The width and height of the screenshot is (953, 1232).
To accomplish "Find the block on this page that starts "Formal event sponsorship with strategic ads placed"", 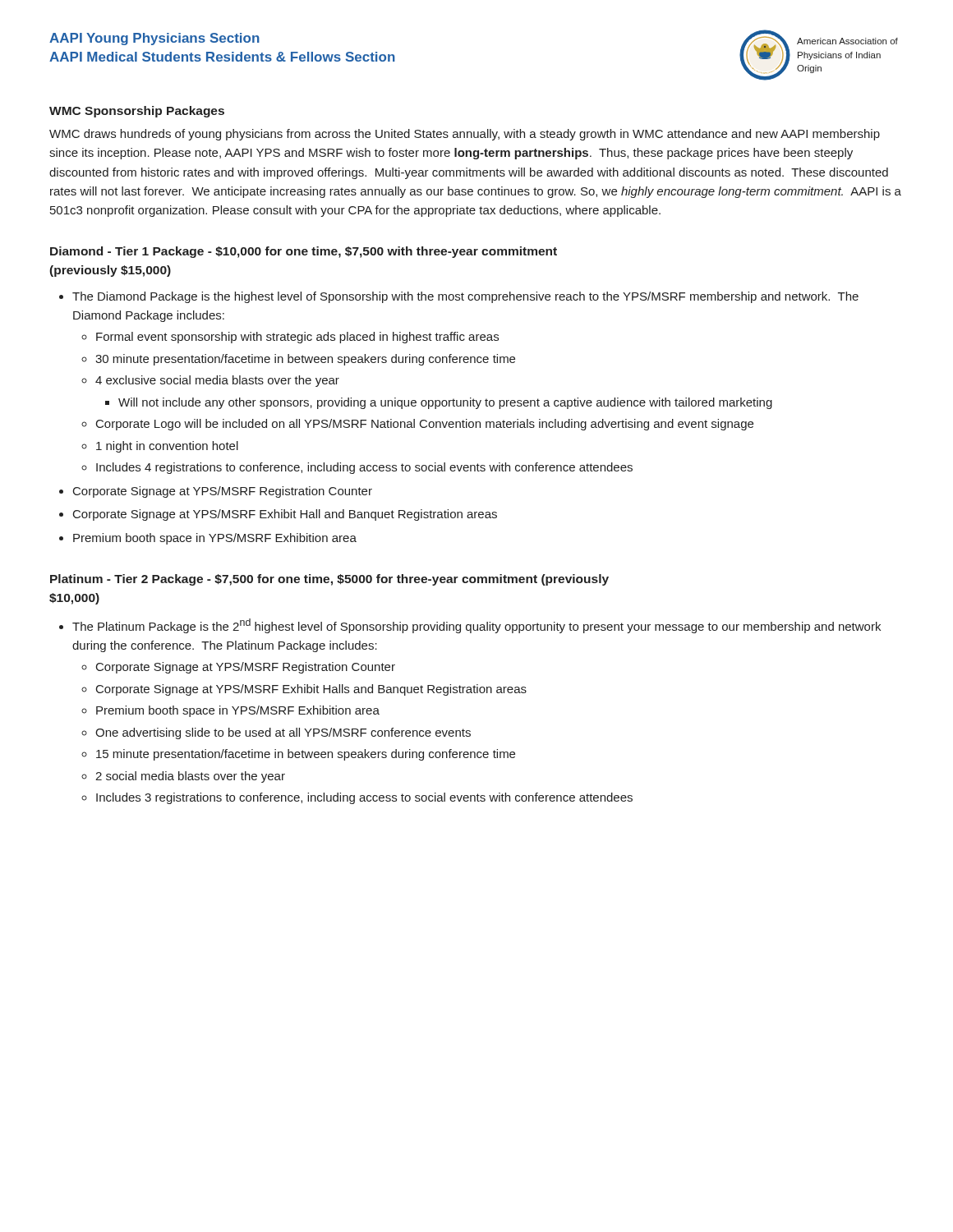I will point(297,337).
